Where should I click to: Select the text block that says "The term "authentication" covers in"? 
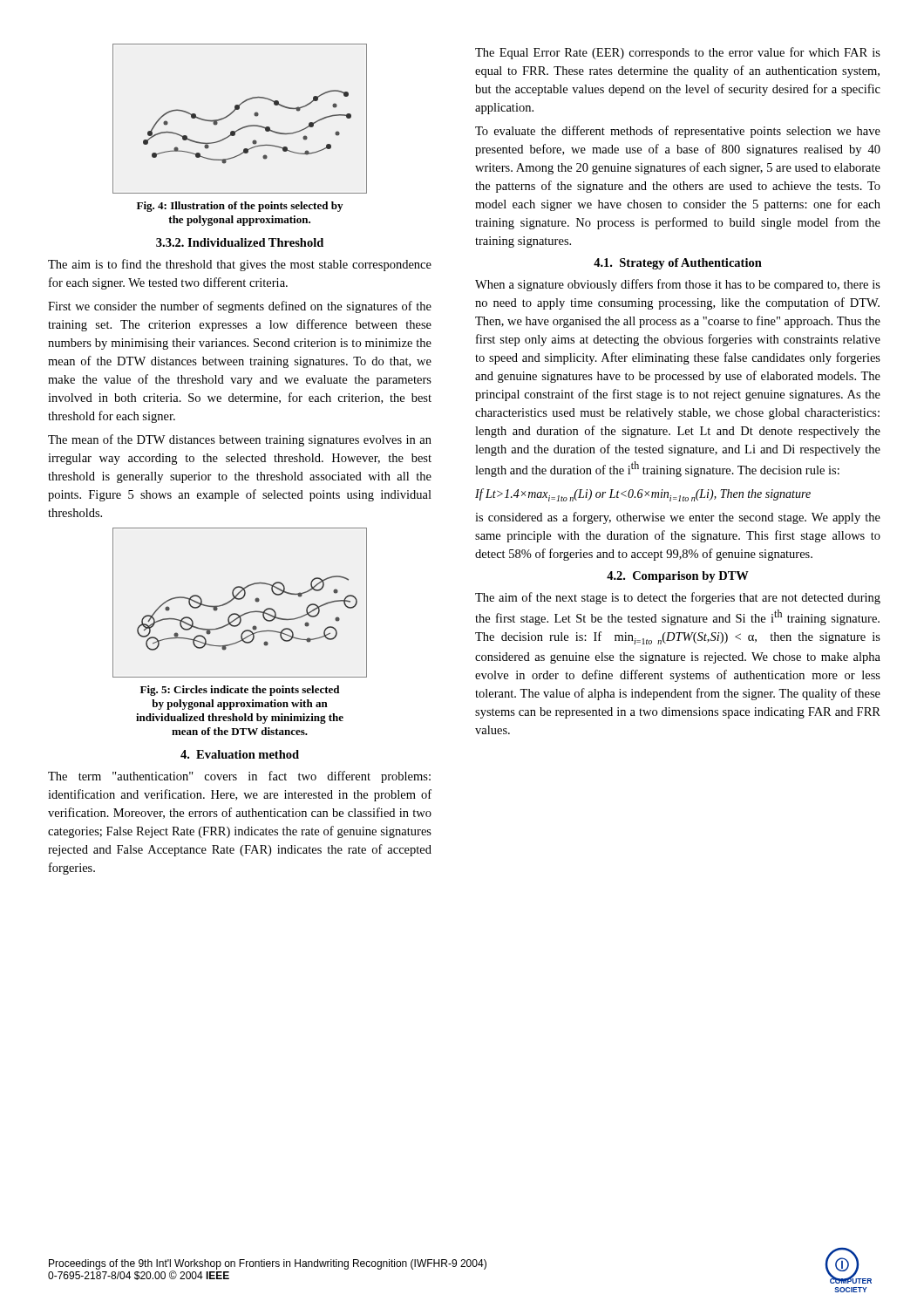(240, 823)
